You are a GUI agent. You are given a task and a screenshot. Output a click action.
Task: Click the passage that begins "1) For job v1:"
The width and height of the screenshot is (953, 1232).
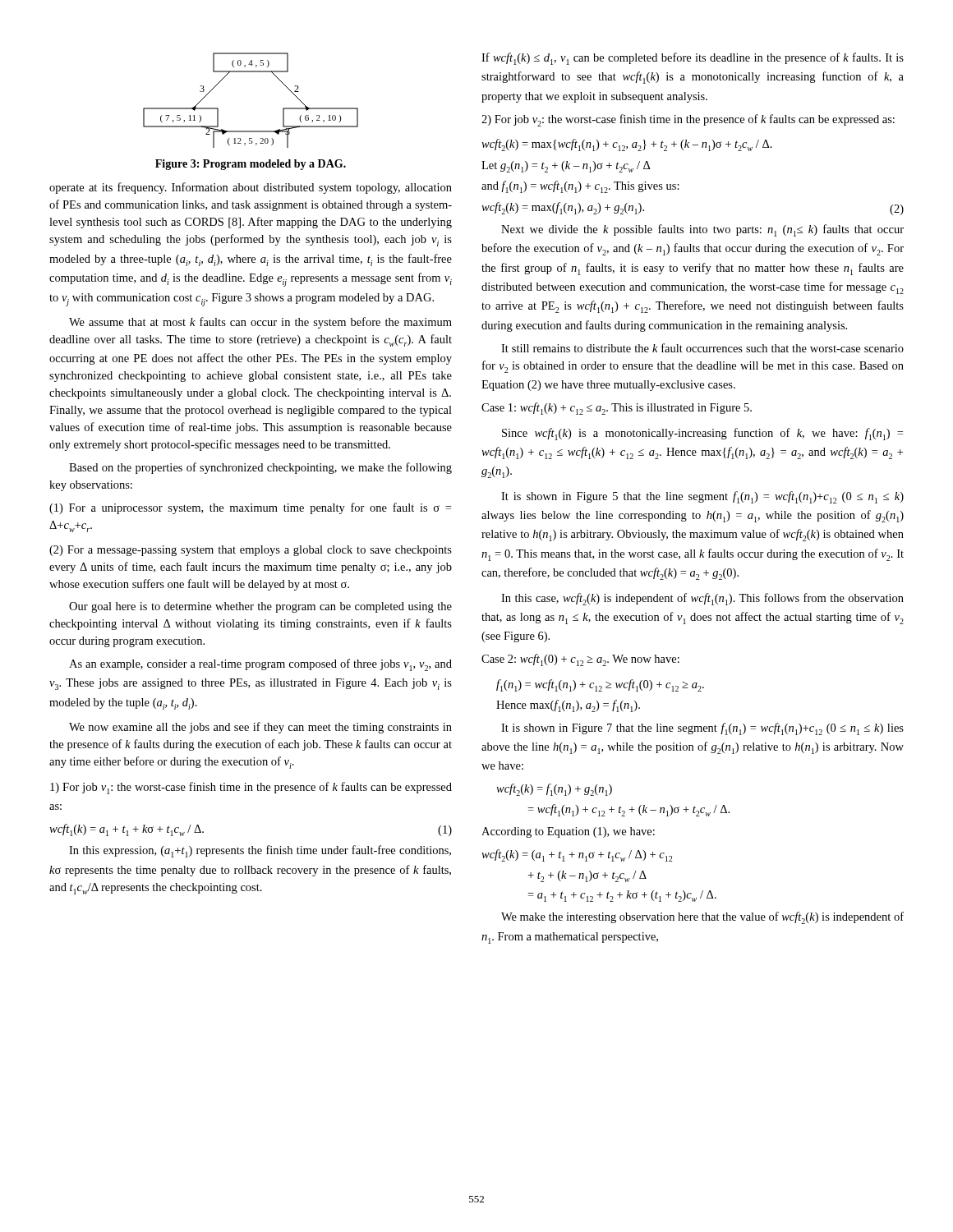pos(251,796)
